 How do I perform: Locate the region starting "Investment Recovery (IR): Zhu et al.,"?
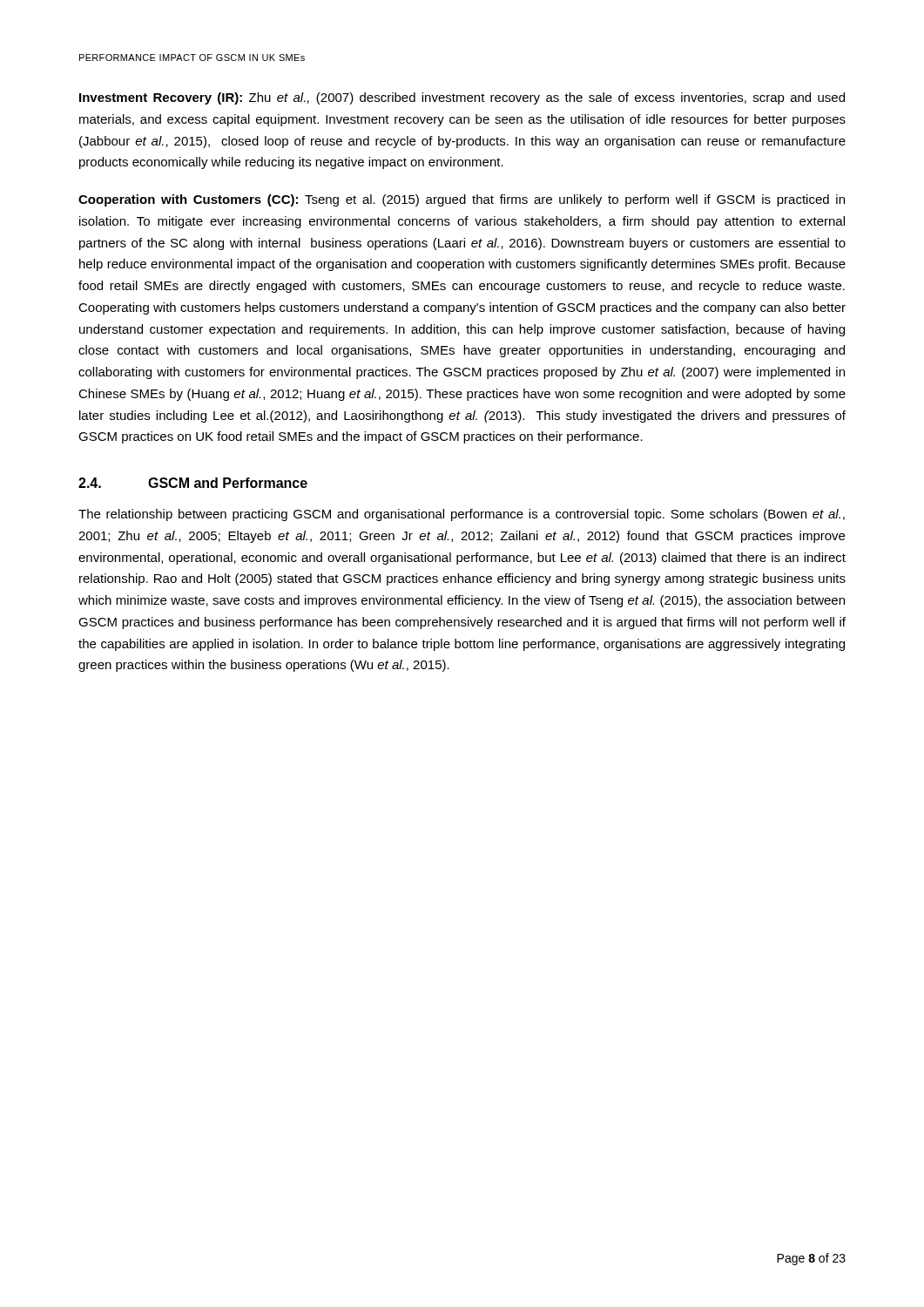[x=462, y=130]
